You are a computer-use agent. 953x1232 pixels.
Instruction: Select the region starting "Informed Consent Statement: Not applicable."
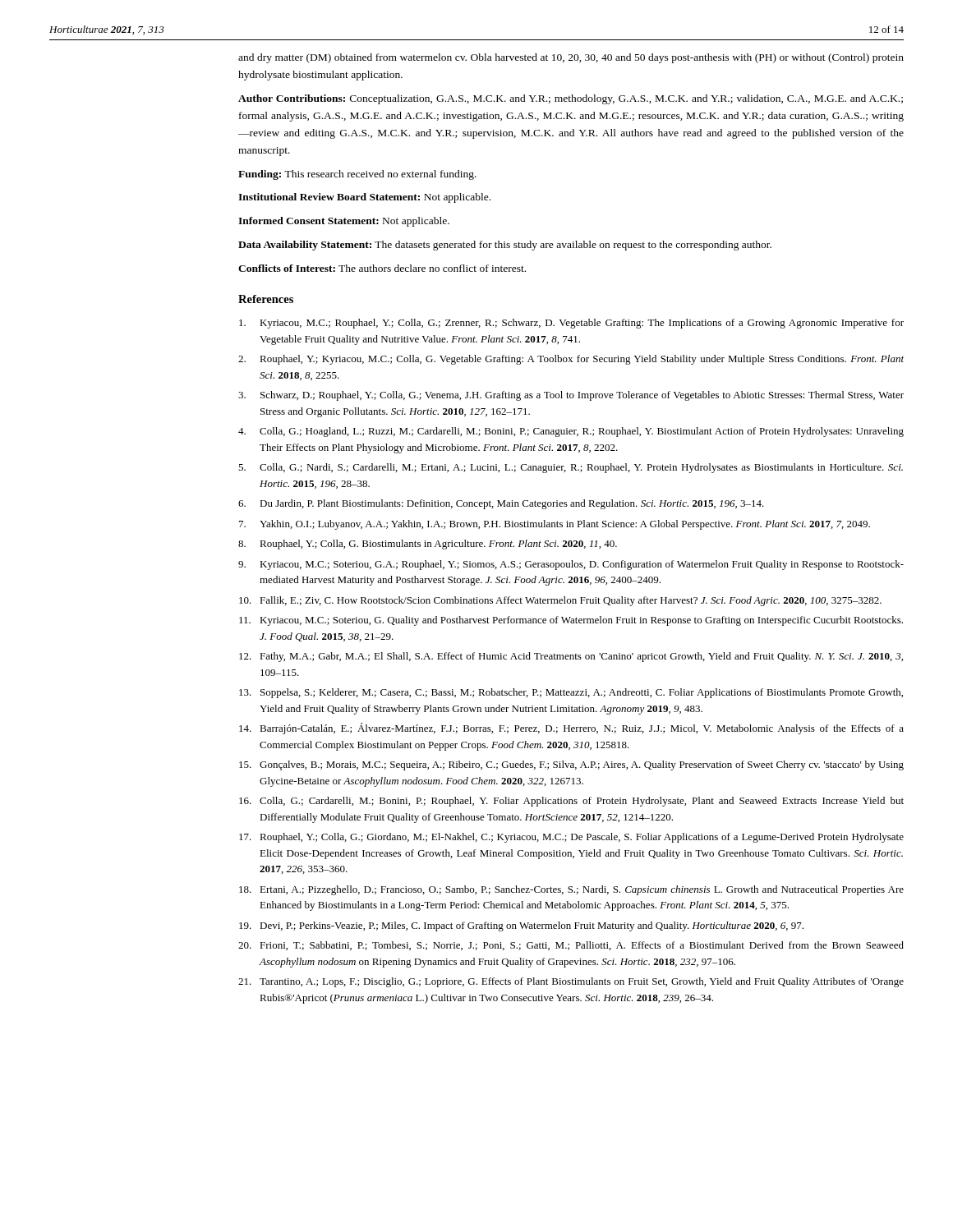pyautogui.click(x=344, y=222)
